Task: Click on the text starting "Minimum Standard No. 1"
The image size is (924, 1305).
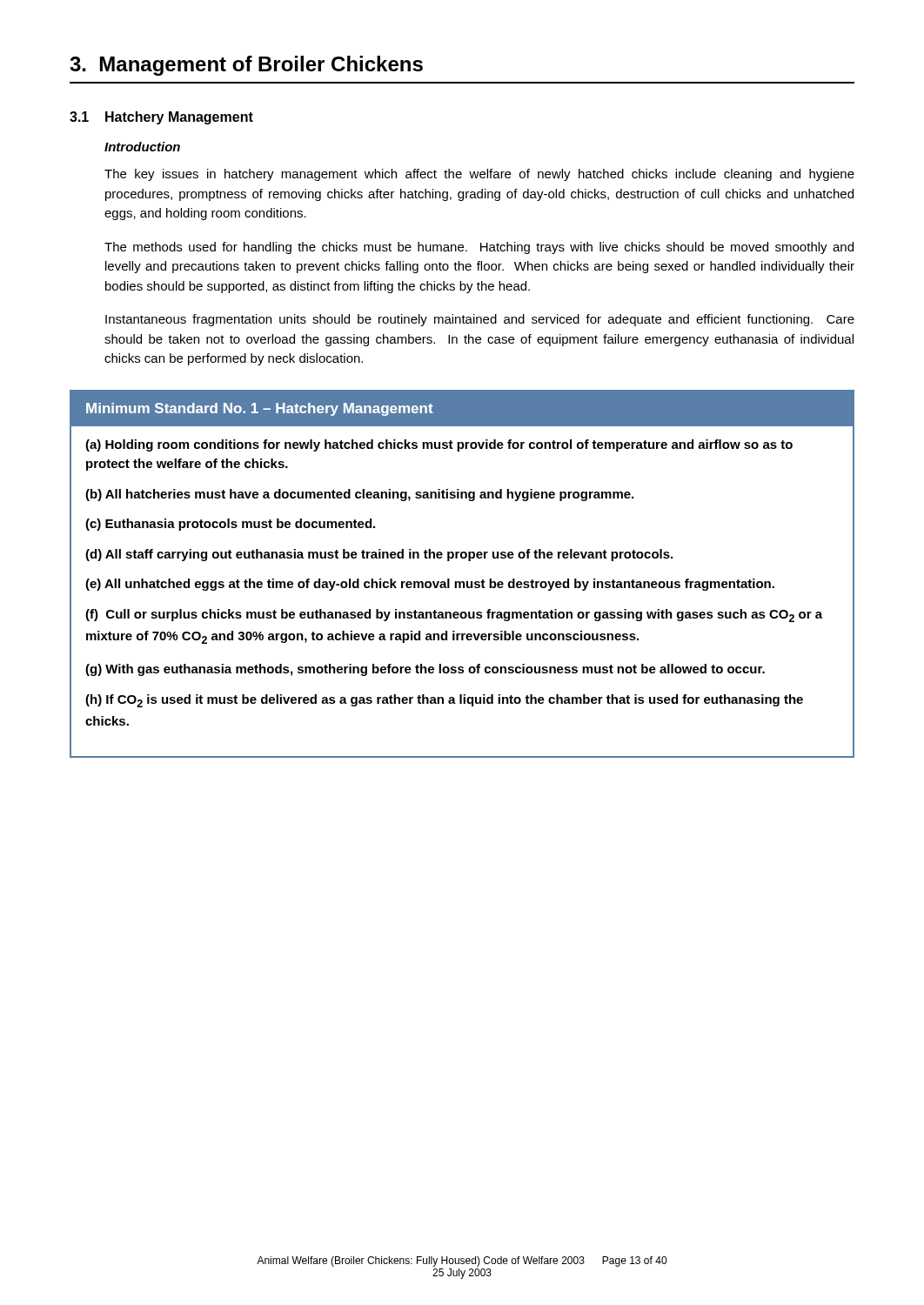Action: point(259,408)
